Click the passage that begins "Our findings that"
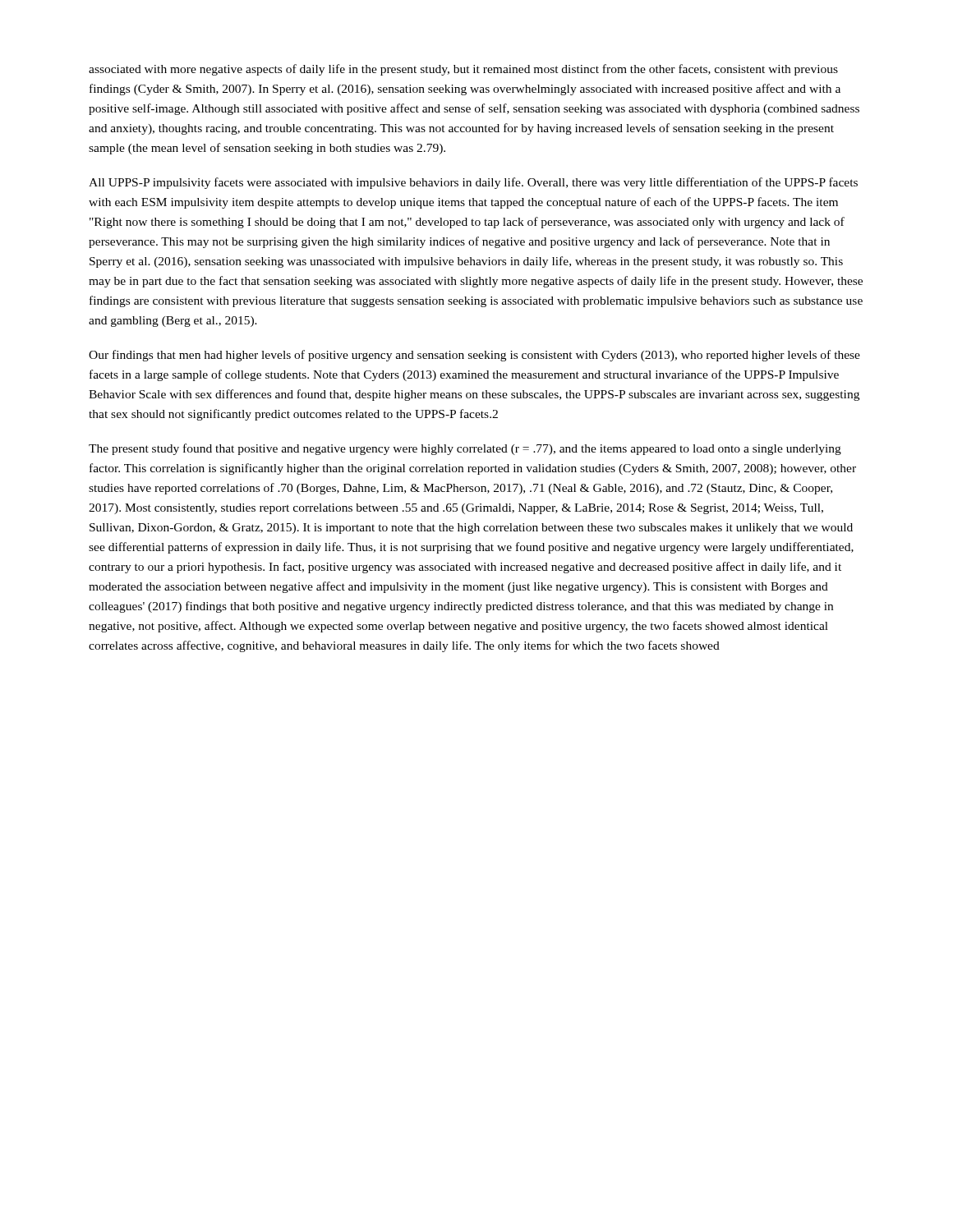The height and width of the screenshot is (1232, 953). click(x=474, y=384)
